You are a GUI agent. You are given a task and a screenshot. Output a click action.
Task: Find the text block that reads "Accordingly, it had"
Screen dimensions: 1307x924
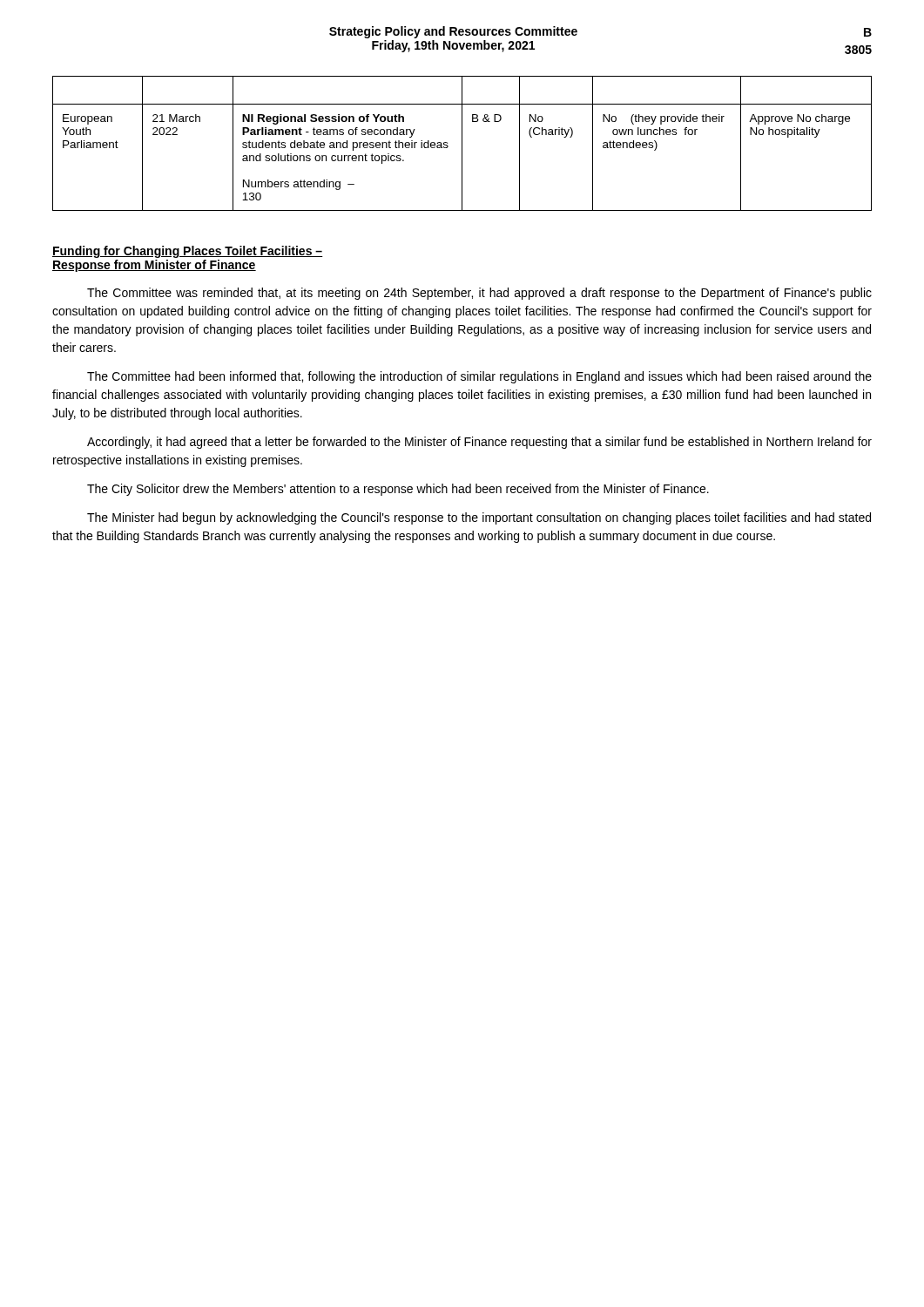pyautogui.click(x=462, y=452)
